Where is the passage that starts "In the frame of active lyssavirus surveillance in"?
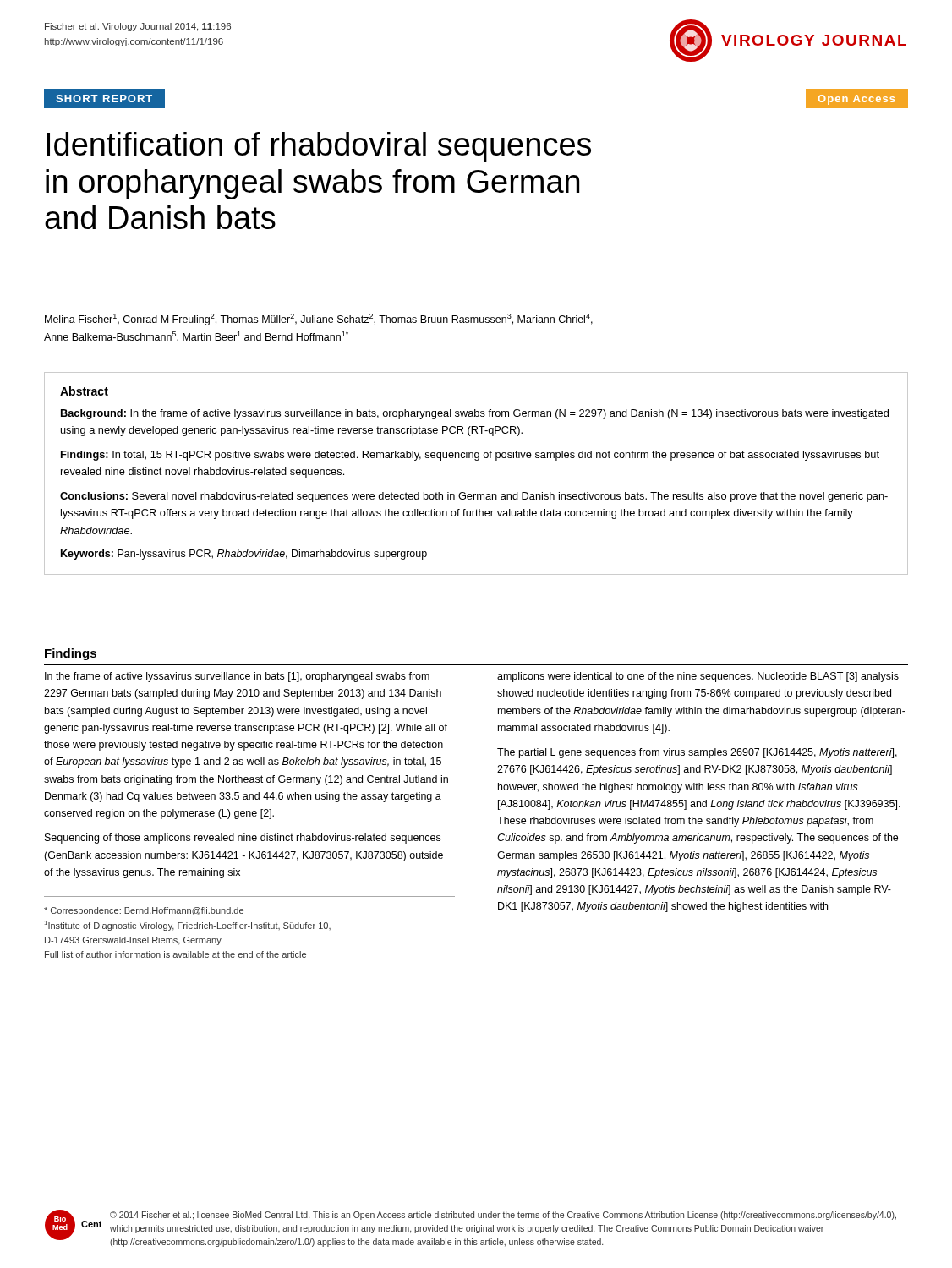 pyautogui.click(x=249, y=815)
